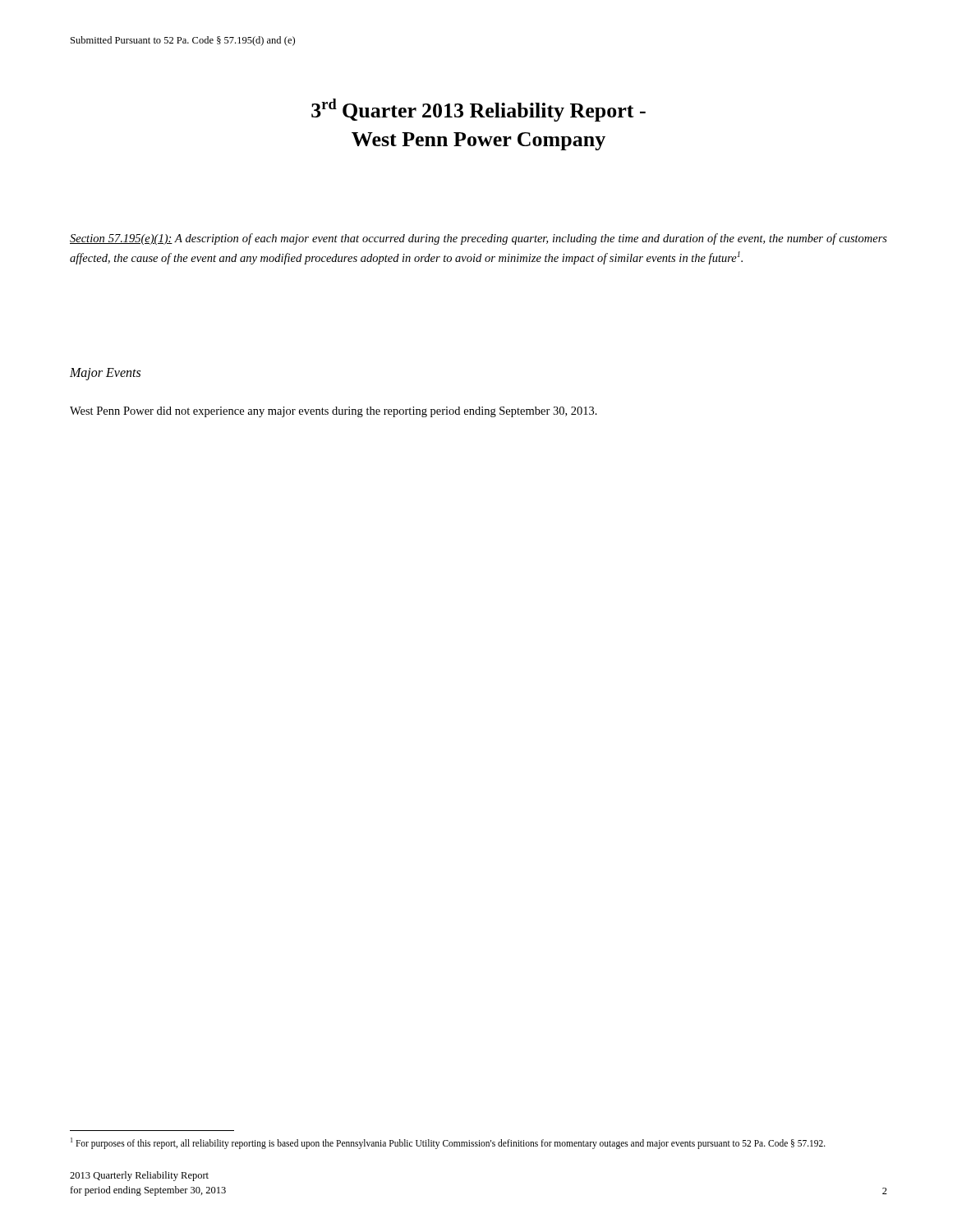Image resolution: width=957 pixels, height=1232 pixels.
Task: Click on the footnote containing "1 For purposes of this report, all"
Action: [x=478, y=1140]
